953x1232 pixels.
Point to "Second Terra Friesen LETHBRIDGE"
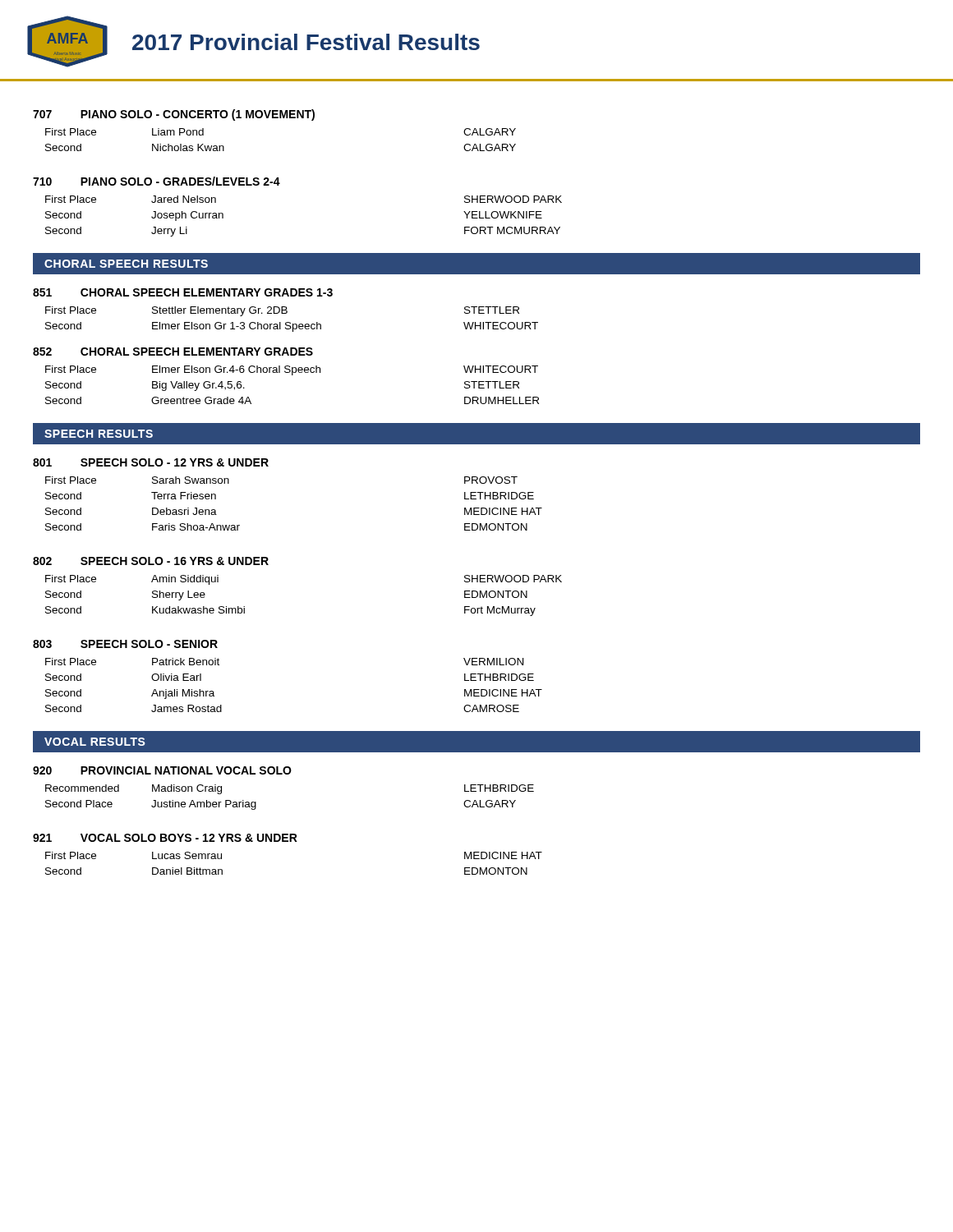click(x=60, y=496)
